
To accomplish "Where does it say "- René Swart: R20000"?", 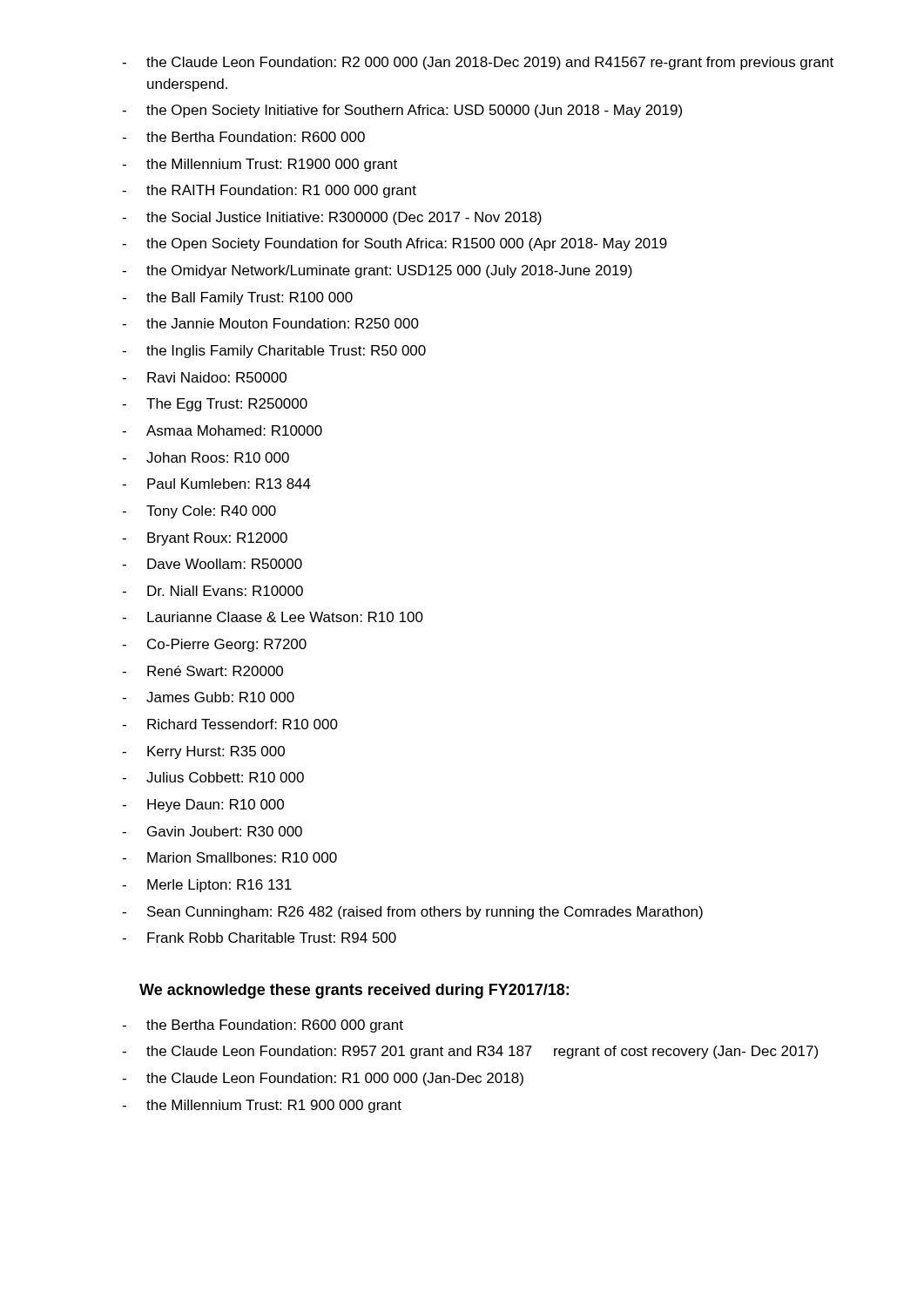I will [x=202, y=671].
